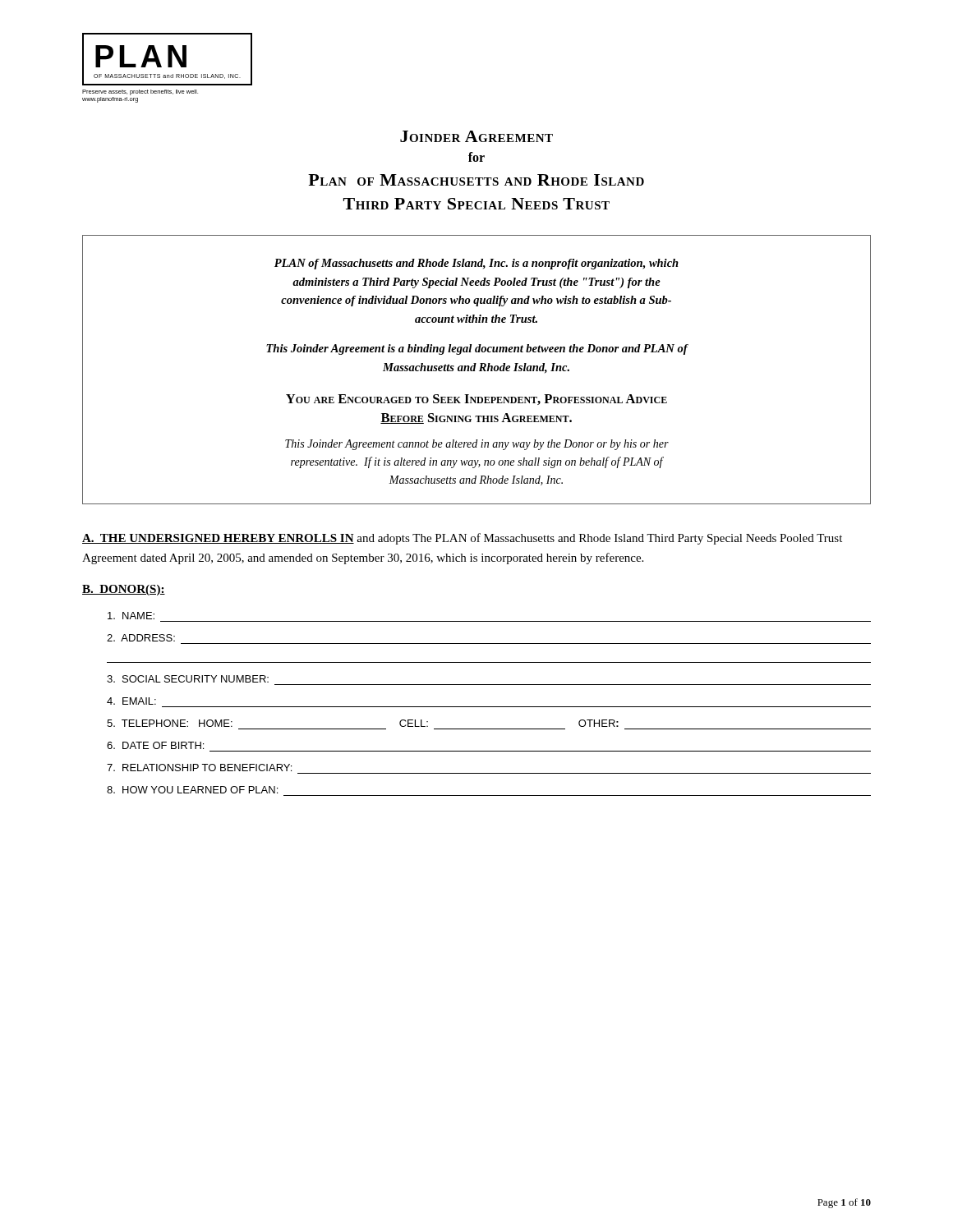Image resolution: width=953 pixels, height=1232 pixels.
Task: Find the list item that says "5. TELEPHONE: HOME: CELL:"
Action: 489,722
